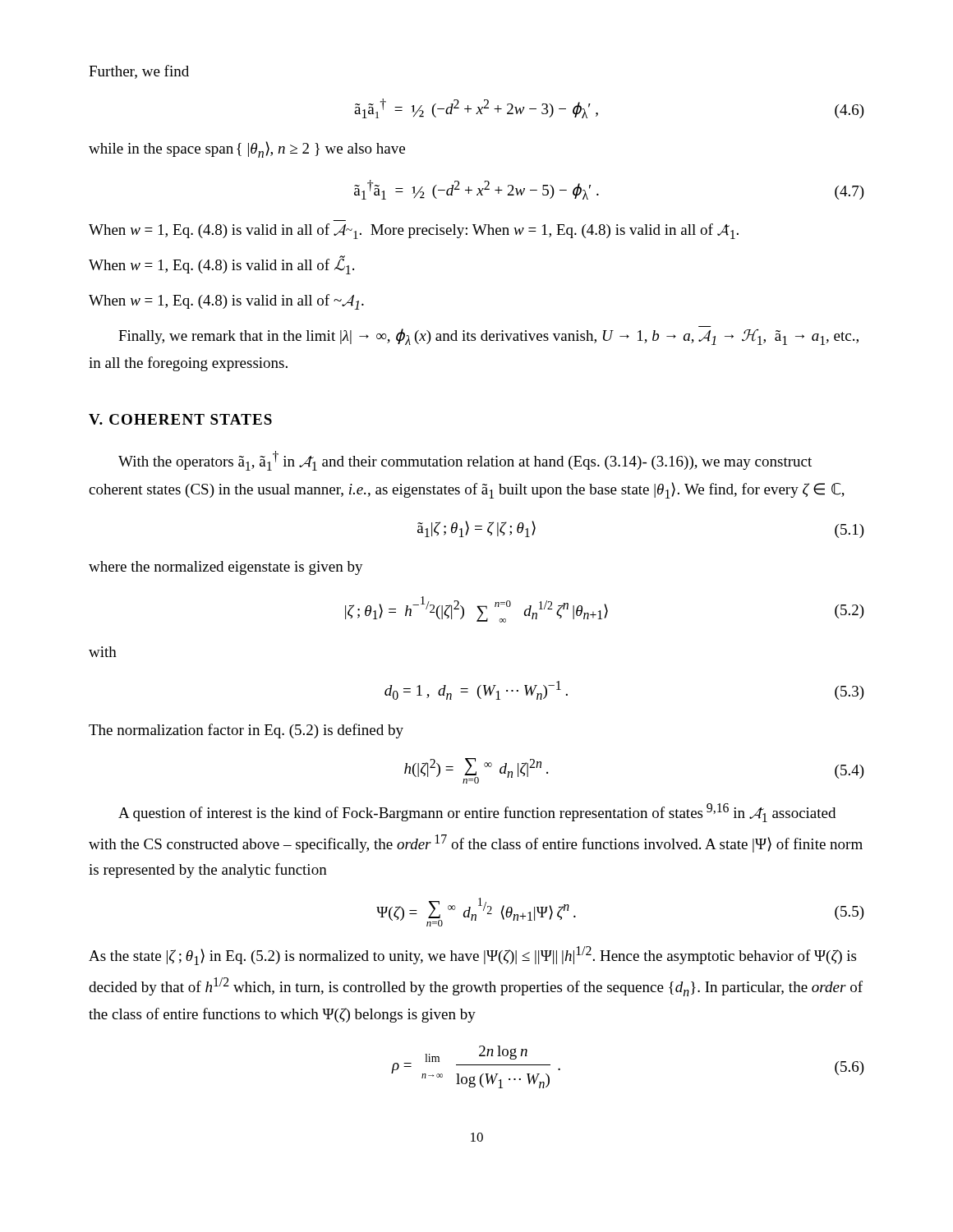Locate the formula with the text "Ψ(ζ) = ∑ n=0"
This screenshot has height=1232, width=953.
476,911
